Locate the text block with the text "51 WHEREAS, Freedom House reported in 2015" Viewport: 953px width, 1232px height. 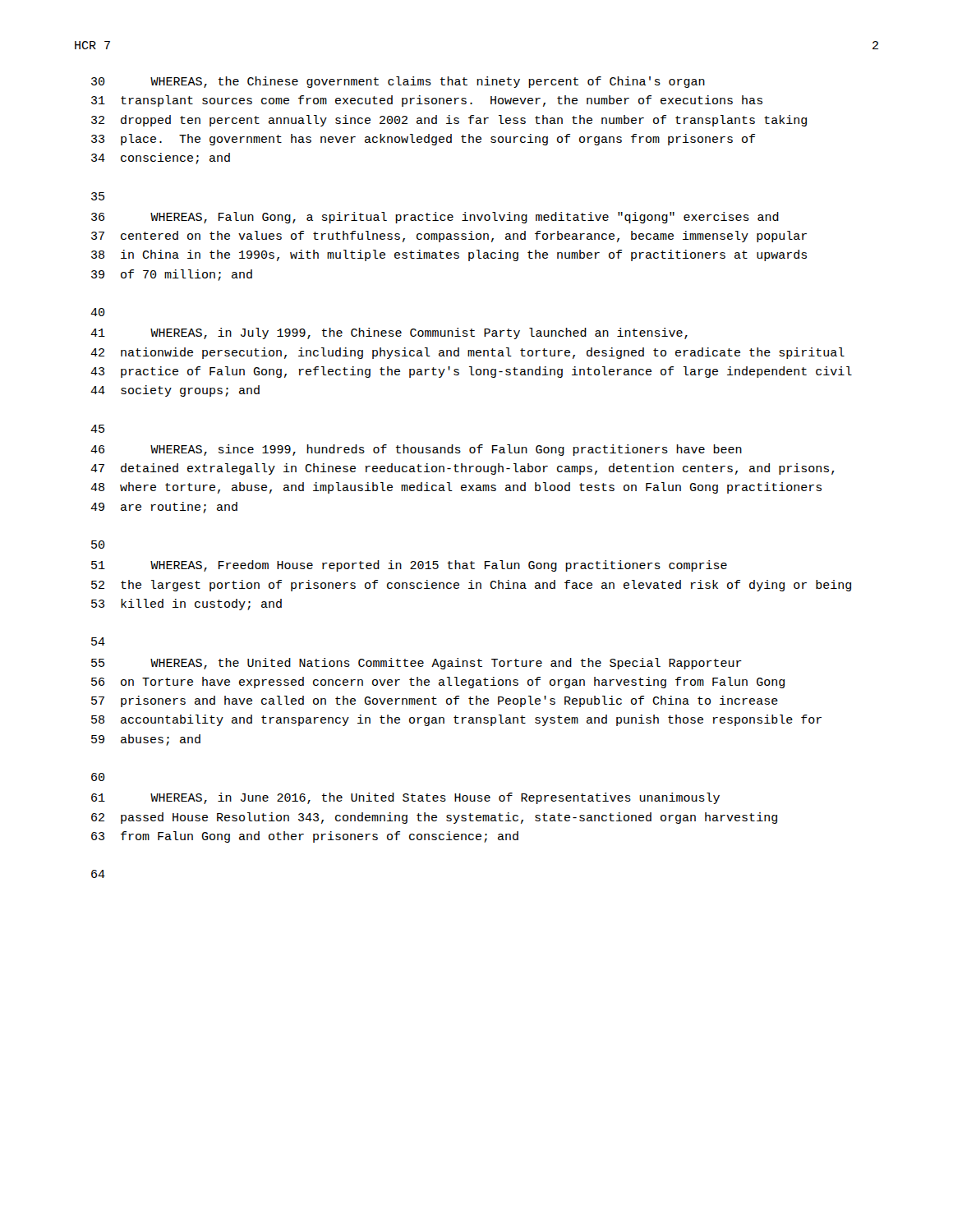pos(476,586)
